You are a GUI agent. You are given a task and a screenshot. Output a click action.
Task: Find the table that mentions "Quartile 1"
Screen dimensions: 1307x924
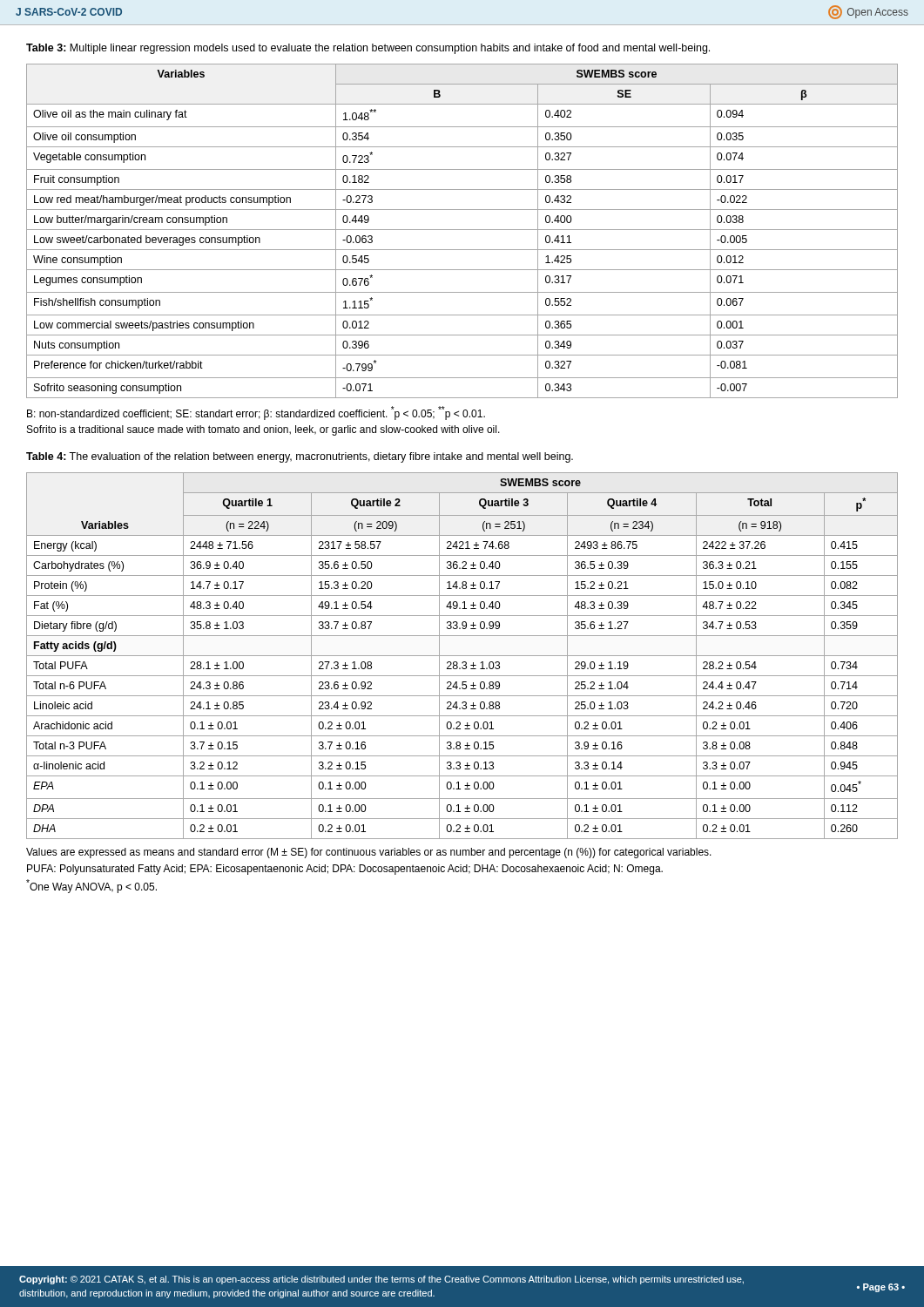tap(462, 656)
